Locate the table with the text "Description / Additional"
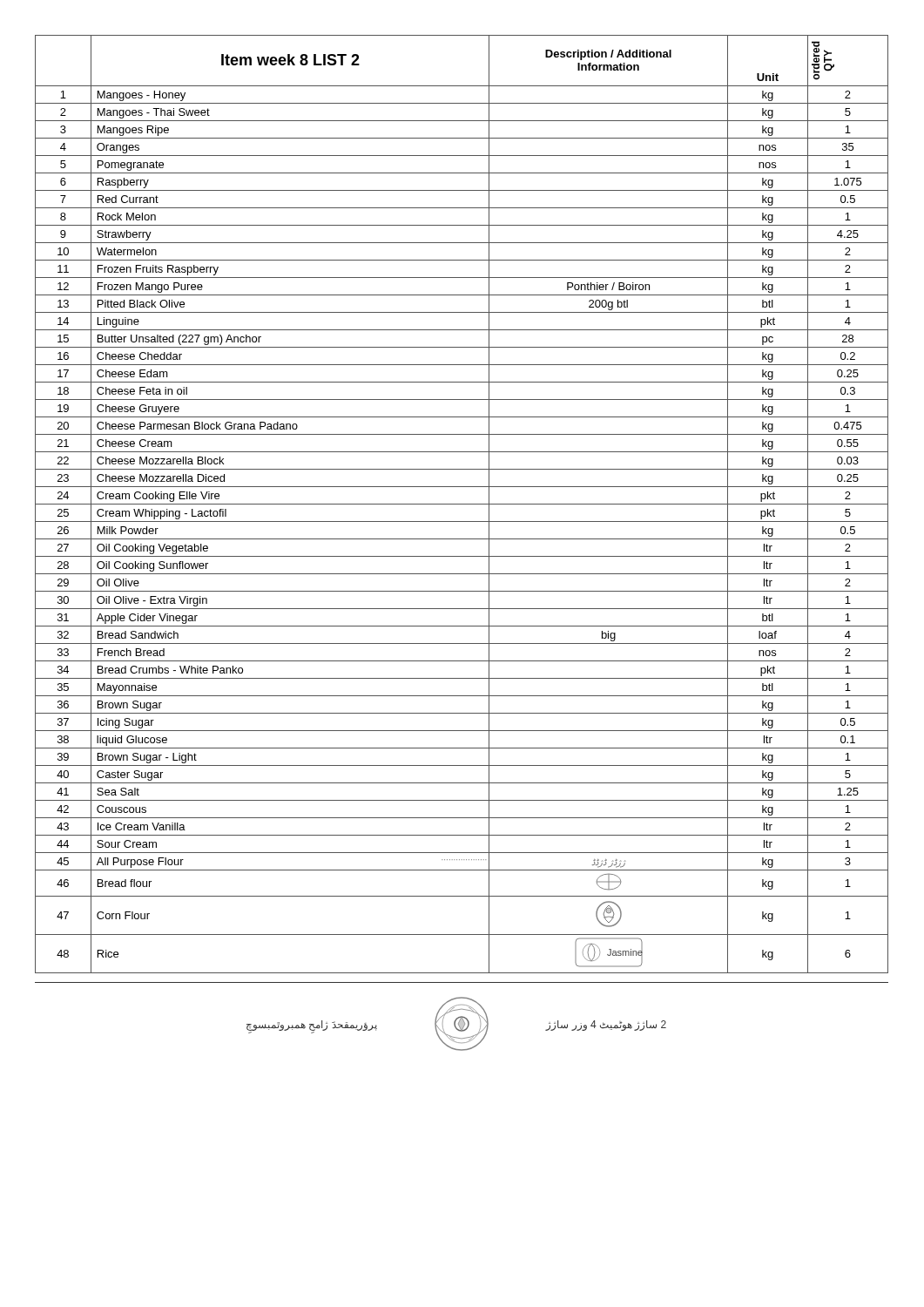Screen dimensions: 1307x924 (x=462, y=504)
